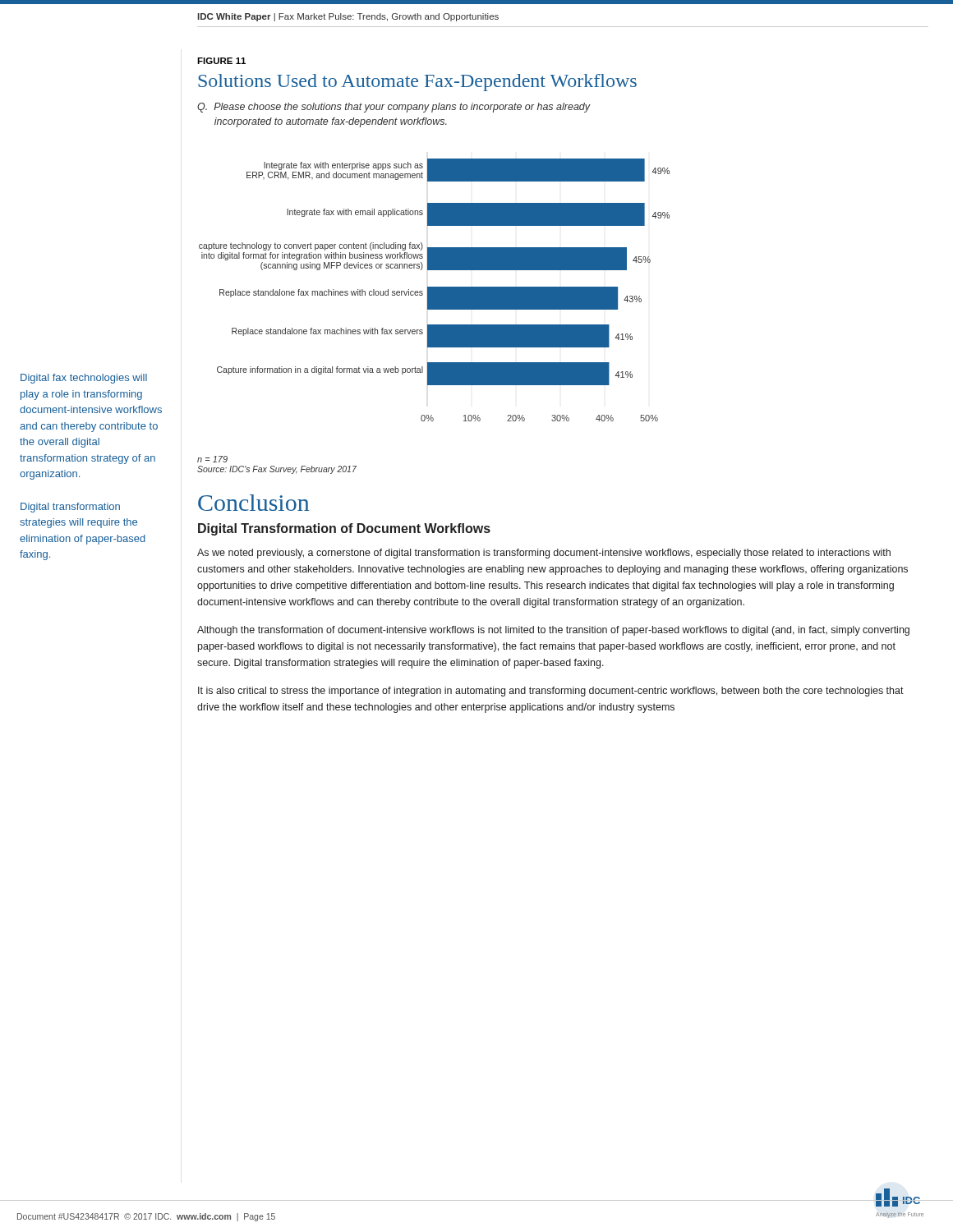The image size is (953, 1232).
Task: Find the text block starting "Although the transformation of document-intensive workflows is not"
Action: coord(554,646)
